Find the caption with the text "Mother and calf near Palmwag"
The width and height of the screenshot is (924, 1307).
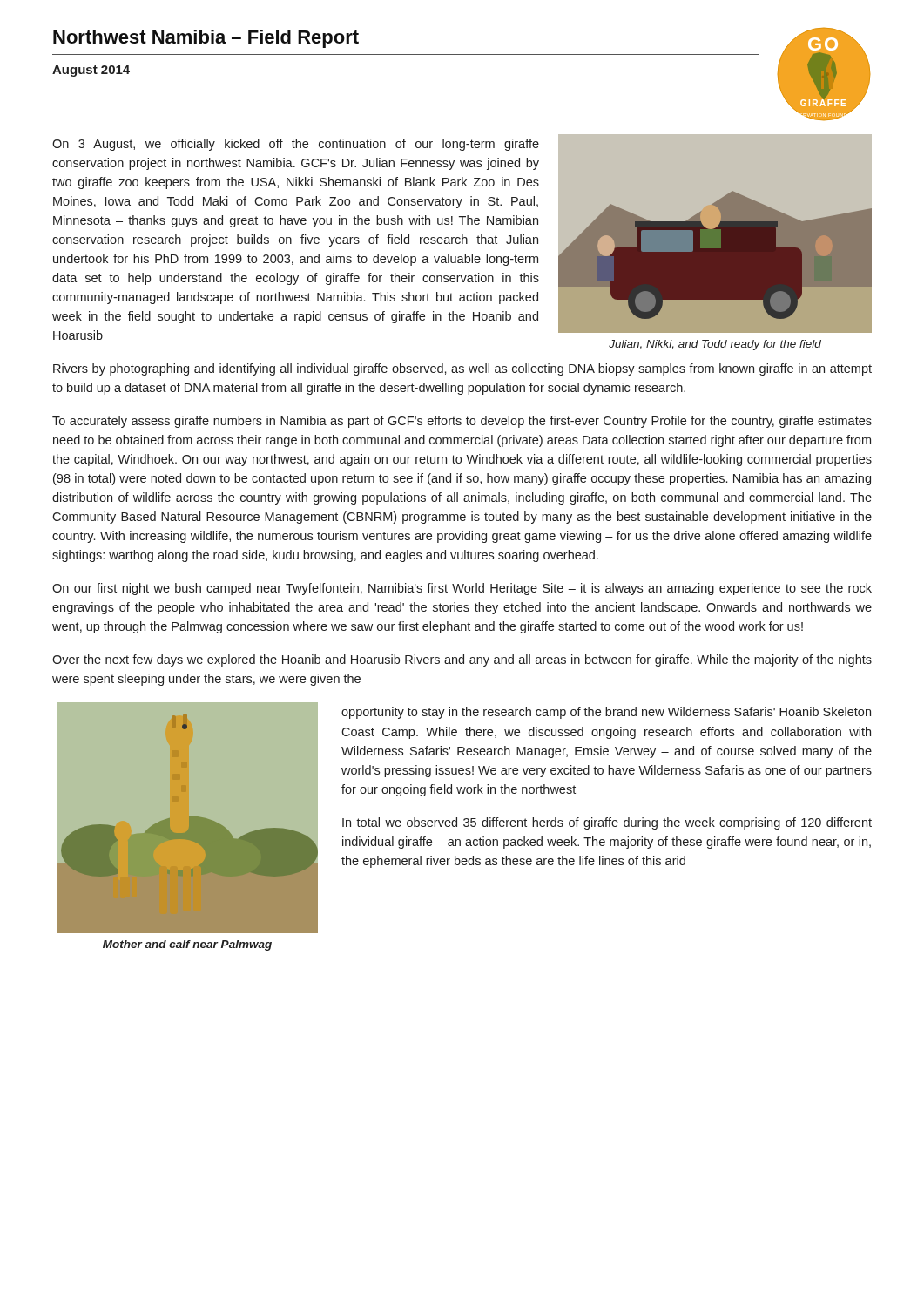(x=187, y=944)
